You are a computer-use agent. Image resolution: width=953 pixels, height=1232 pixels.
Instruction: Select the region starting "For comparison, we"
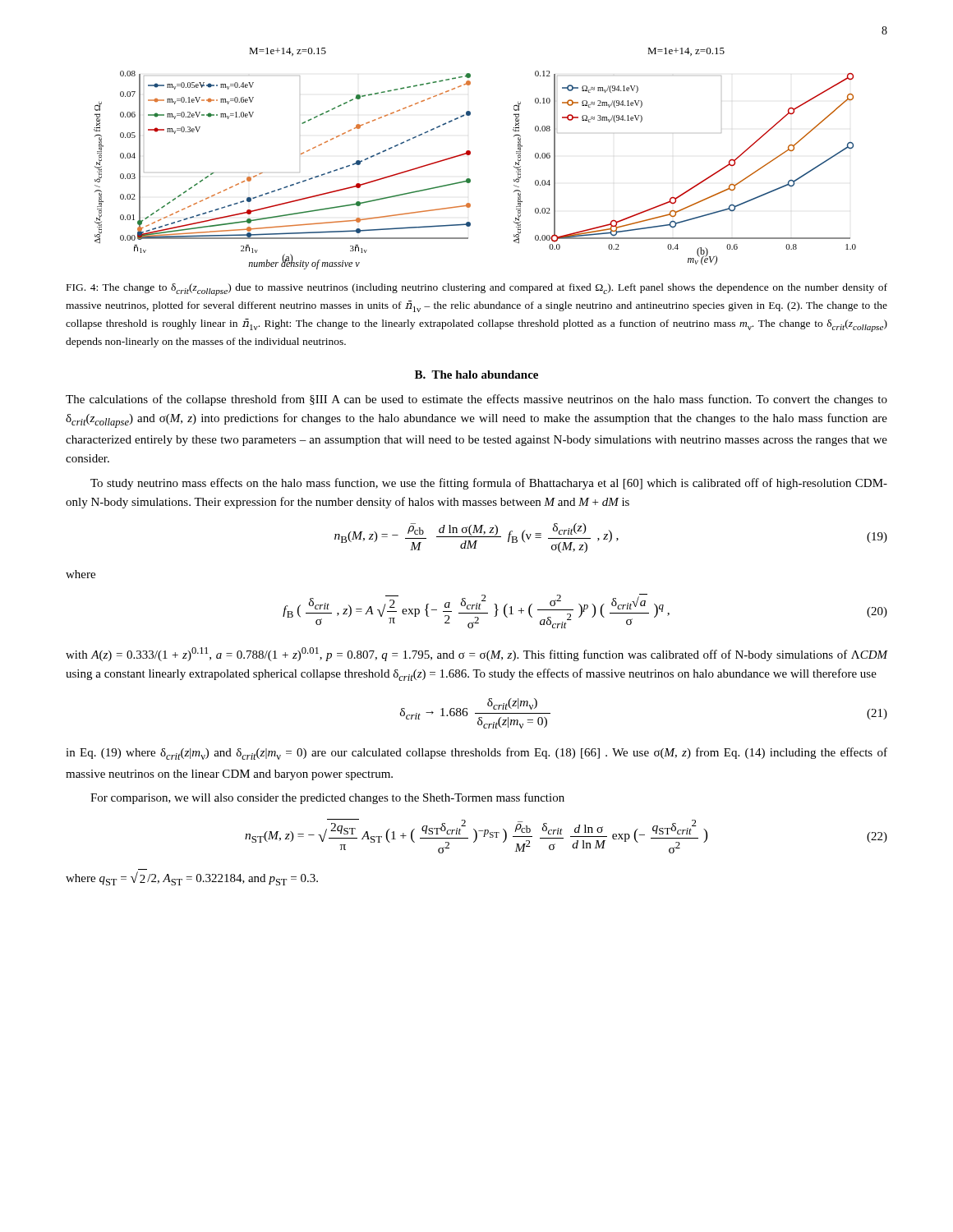327,798
